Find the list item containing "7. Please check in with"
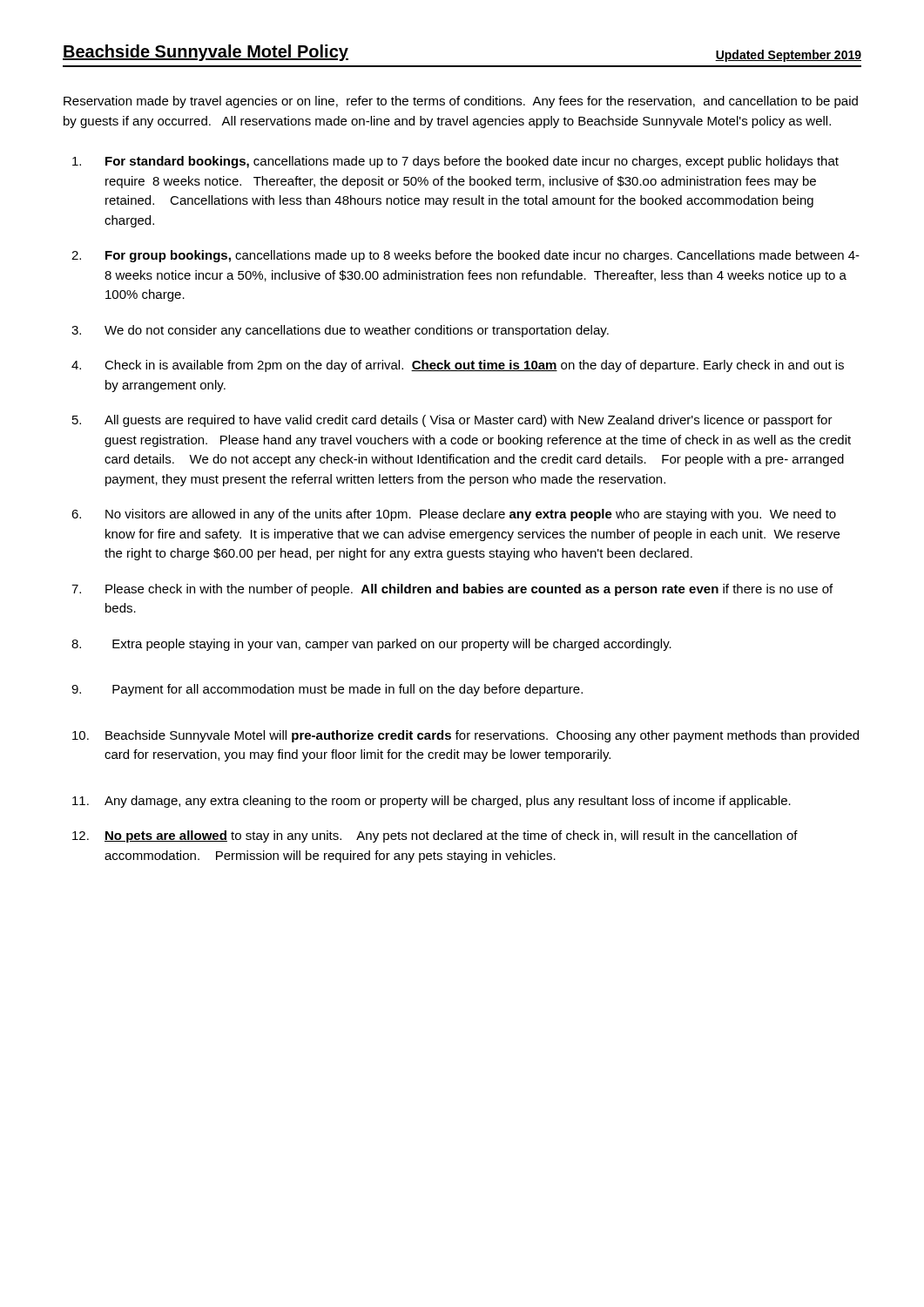 pyautogui.click(x=462, y=599)
